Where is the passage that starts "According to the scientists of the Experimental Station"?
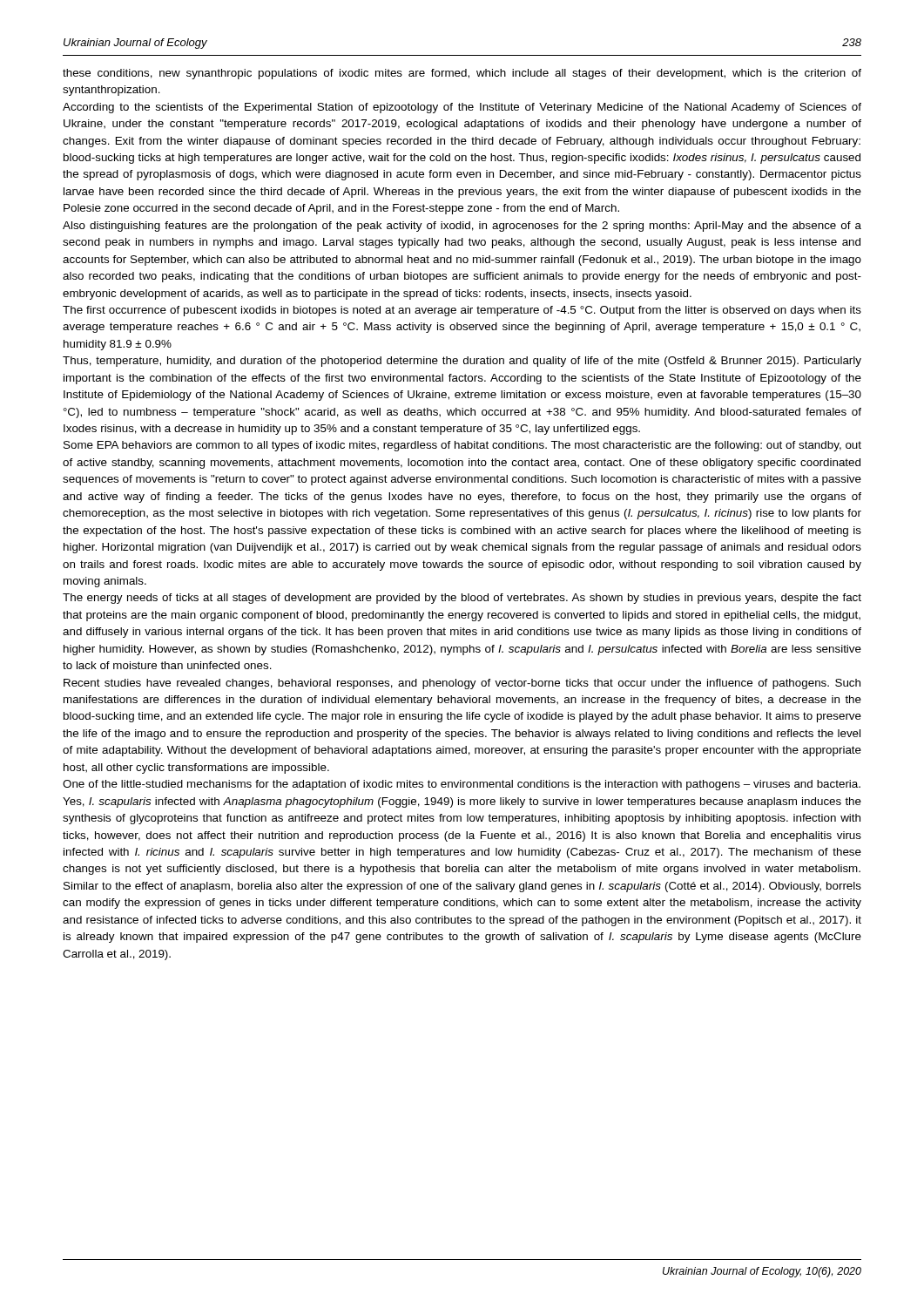This screenshot has width=924, height=1307. coord(462,157)
